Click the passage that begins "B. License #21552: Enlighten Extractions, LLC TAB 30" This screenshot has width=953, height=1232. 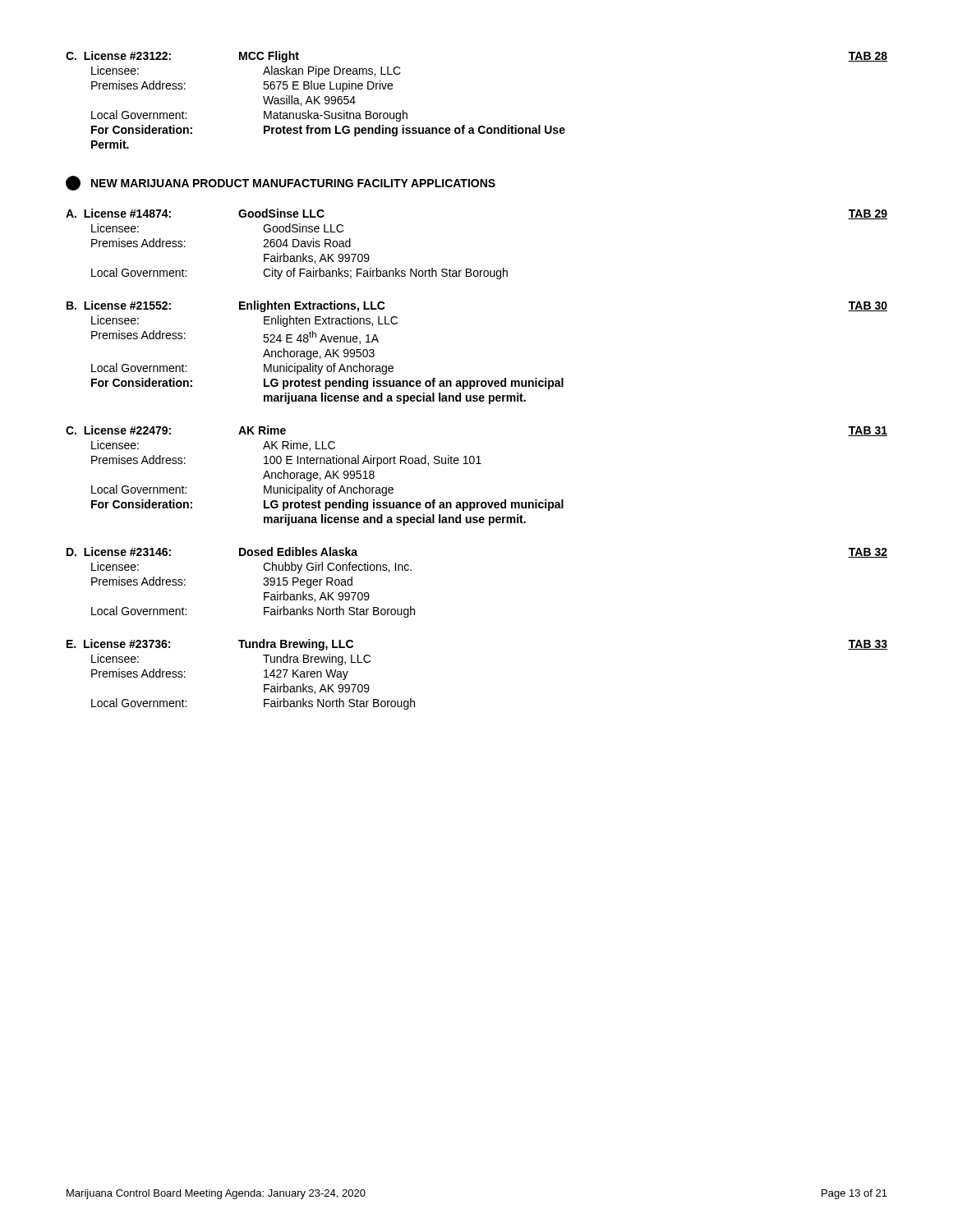coord(117,306)
